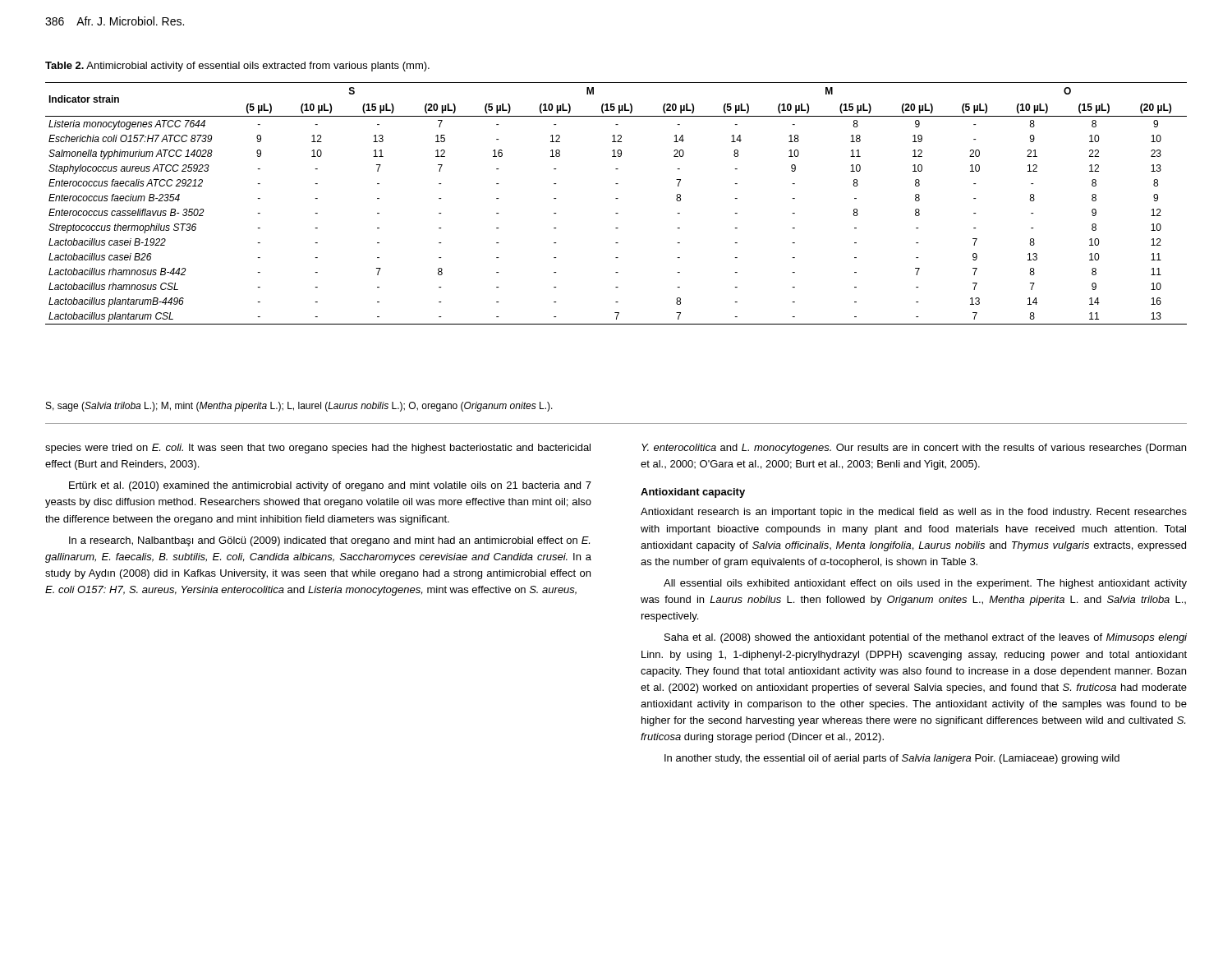The width and height of the screenshot is (1232, 953).
Task: Find the block on this page that starts "In another study, the"
Action: (x=914, y=759)
